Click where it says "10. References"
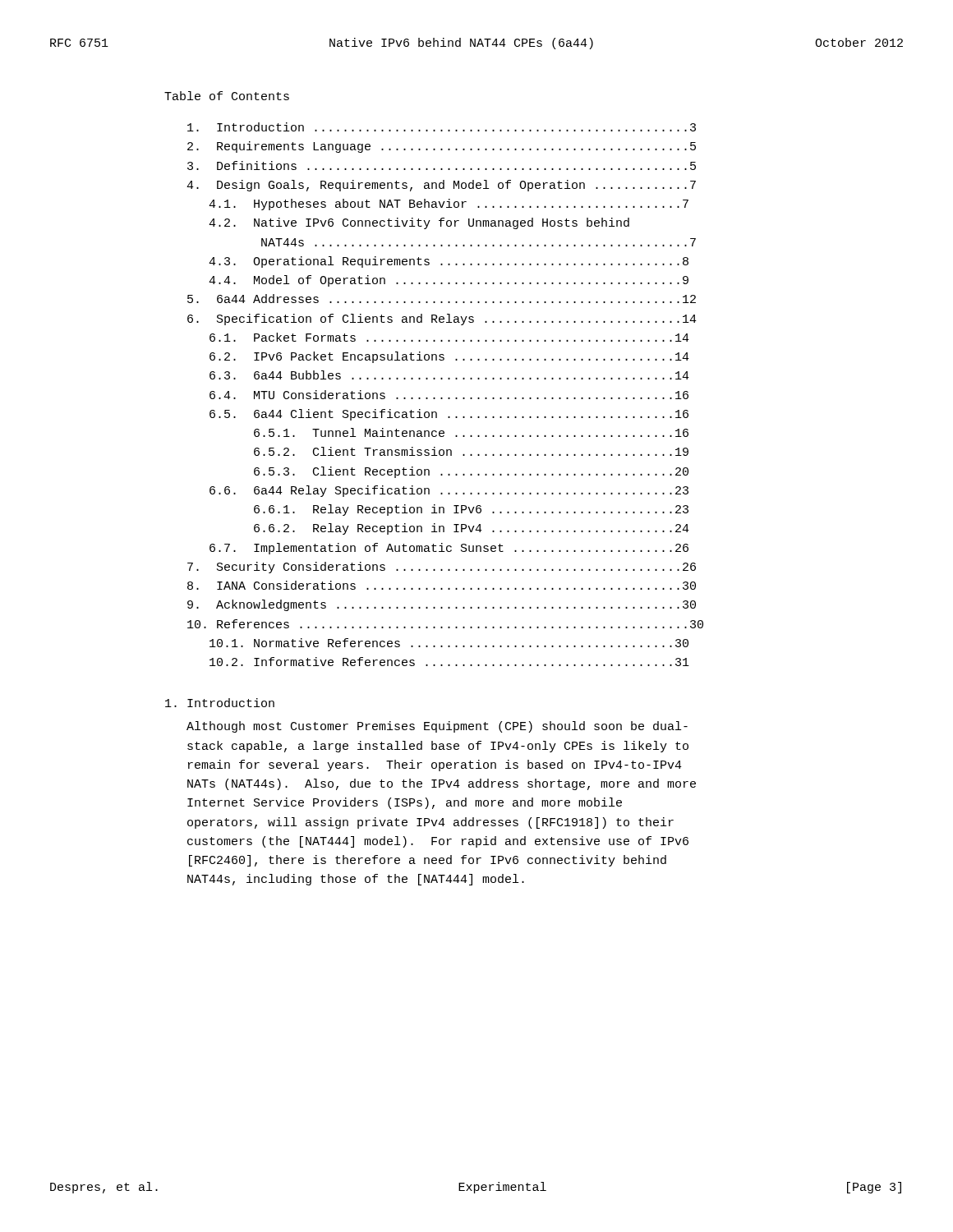This screenshot has width=953, height=1232. click(x=434, y=625)
